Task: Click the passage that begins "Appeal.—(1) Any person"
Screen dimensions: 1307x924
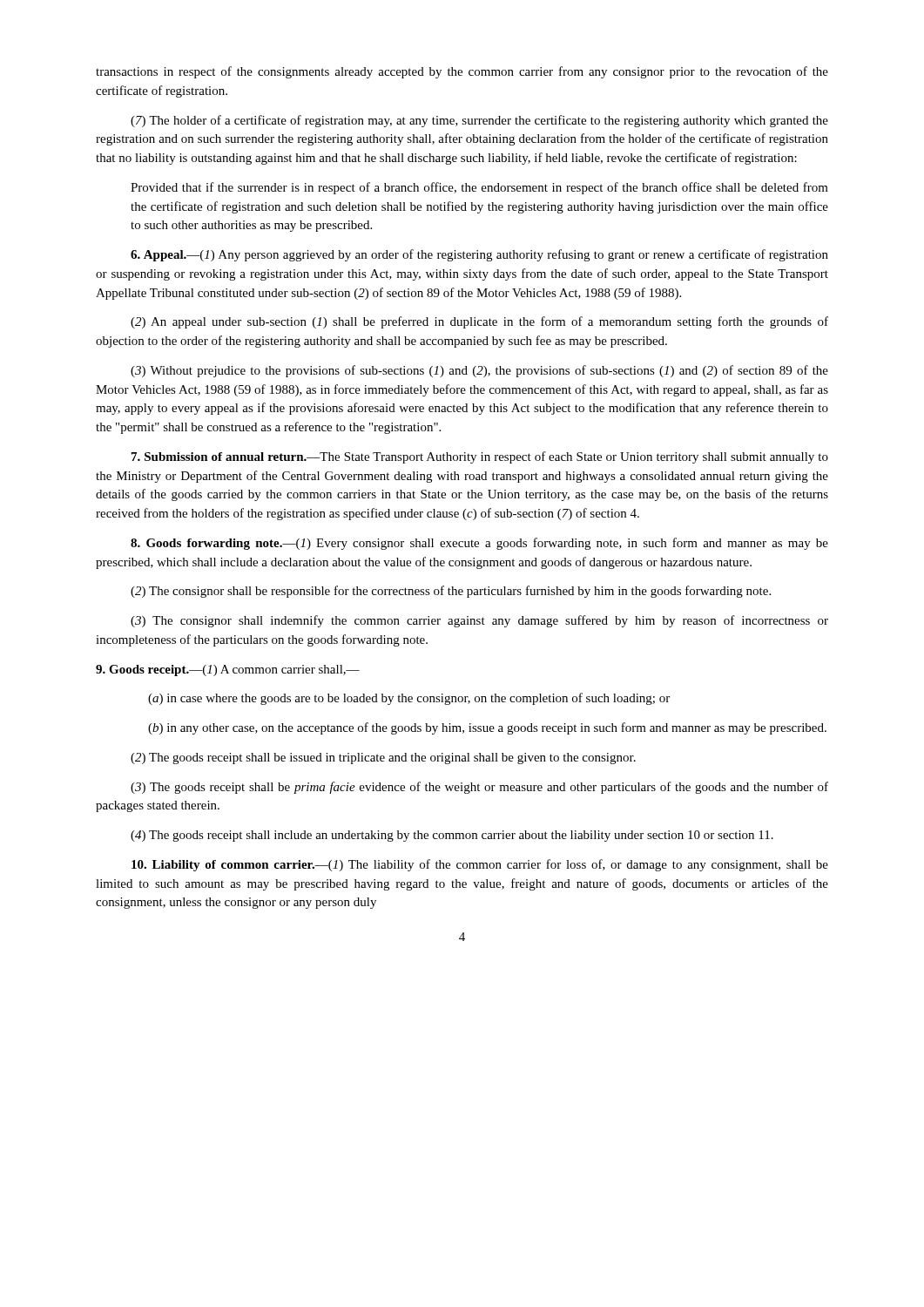Action: pyautogui.click(x=462, y=274)
